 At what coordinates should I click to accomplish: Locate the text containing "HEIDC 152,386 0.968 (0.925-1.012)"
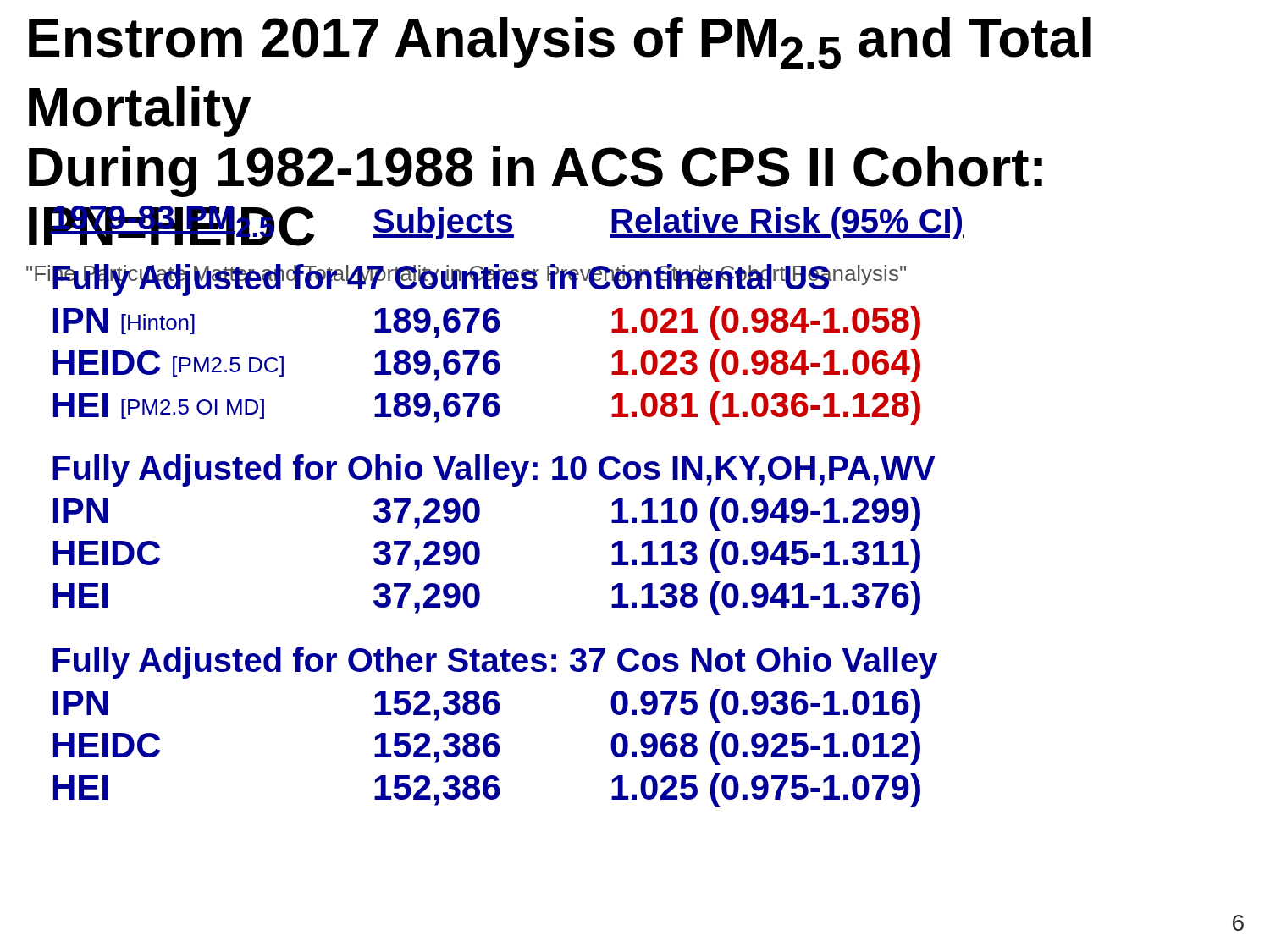coord(648,746)
